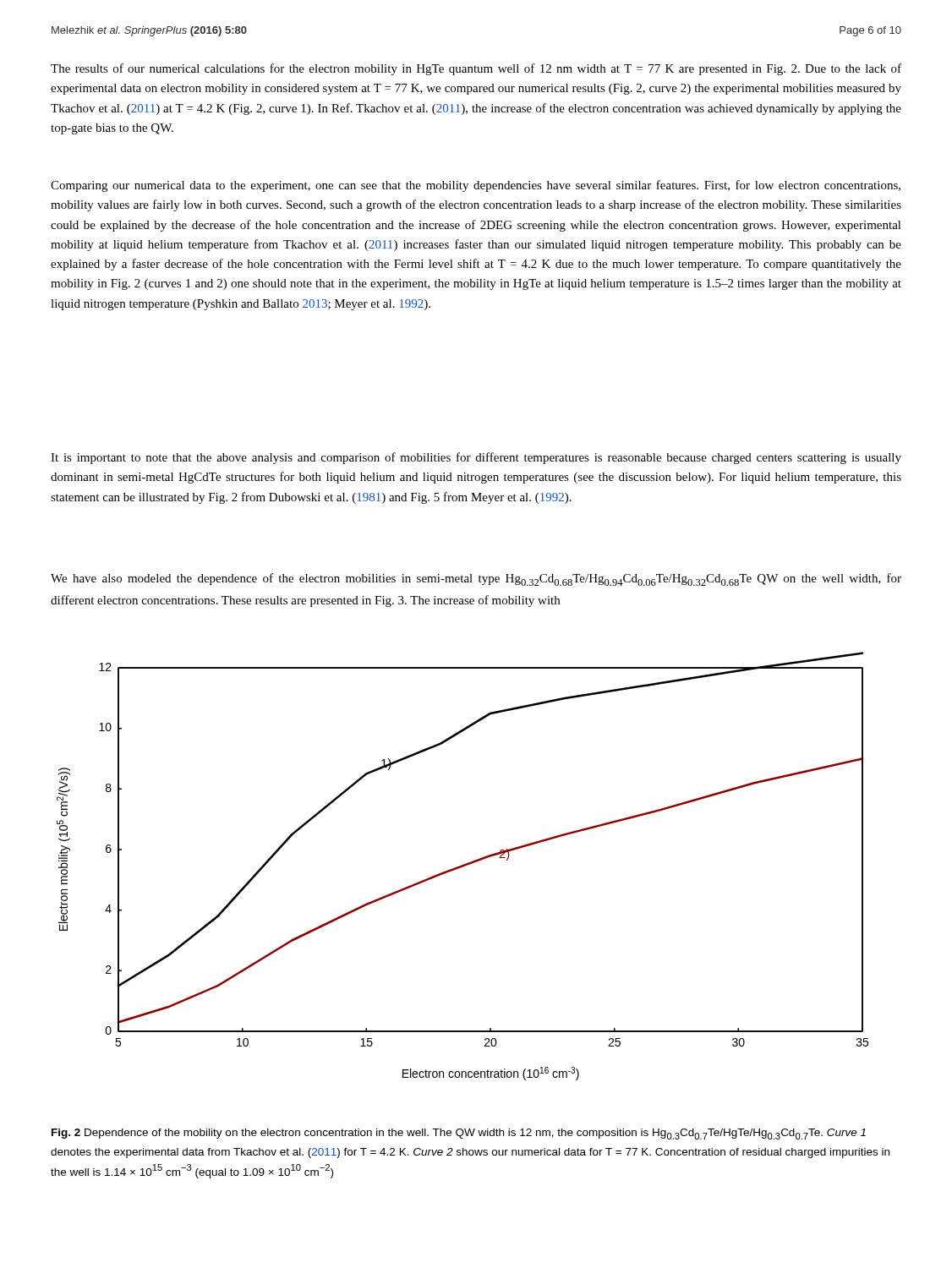Where is the passage that starts "The results of our numerical calculations"?

[x=476, y=98]
